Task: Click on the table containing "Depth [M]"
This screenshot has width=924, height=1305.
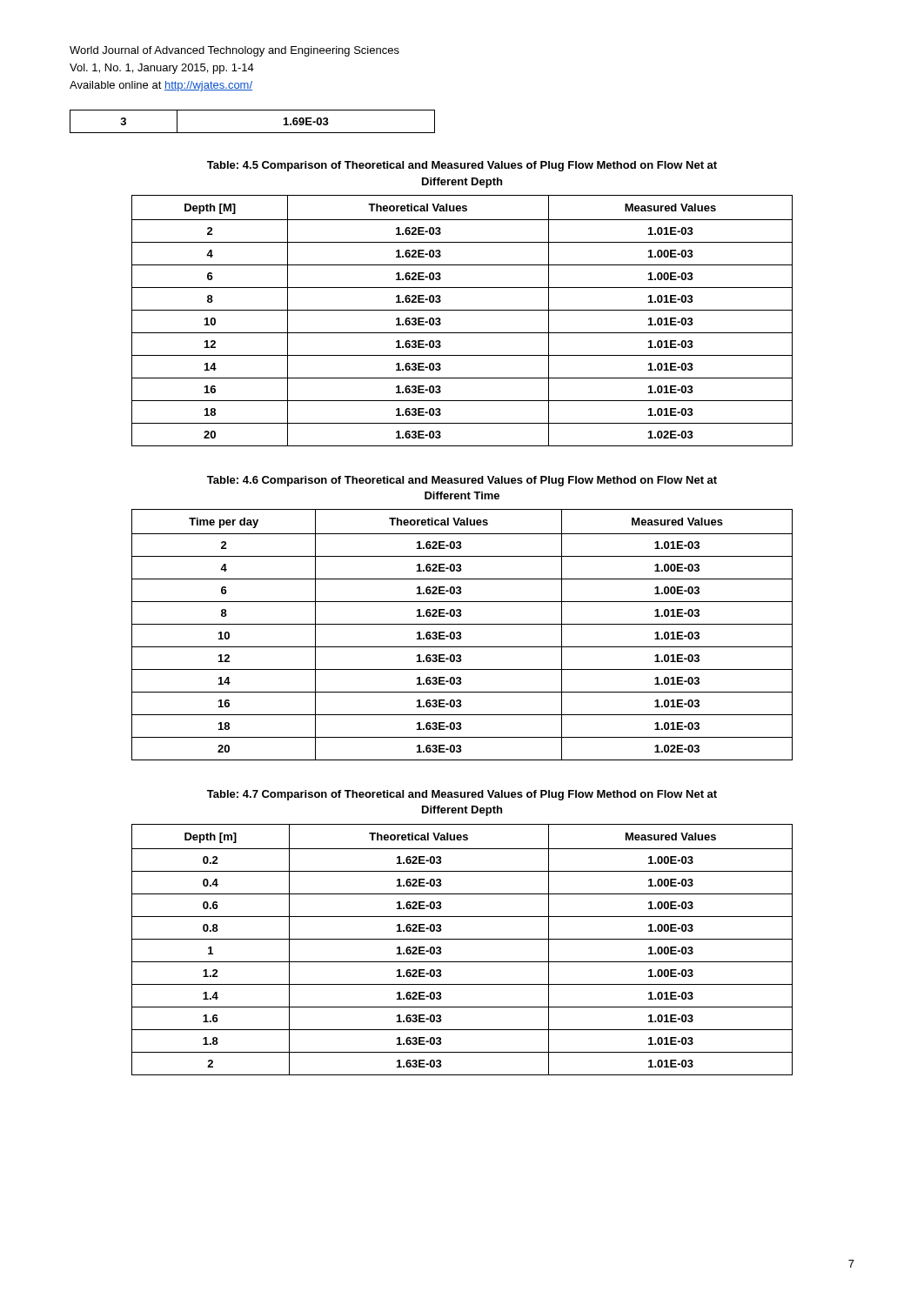Action: coord(462,320)
